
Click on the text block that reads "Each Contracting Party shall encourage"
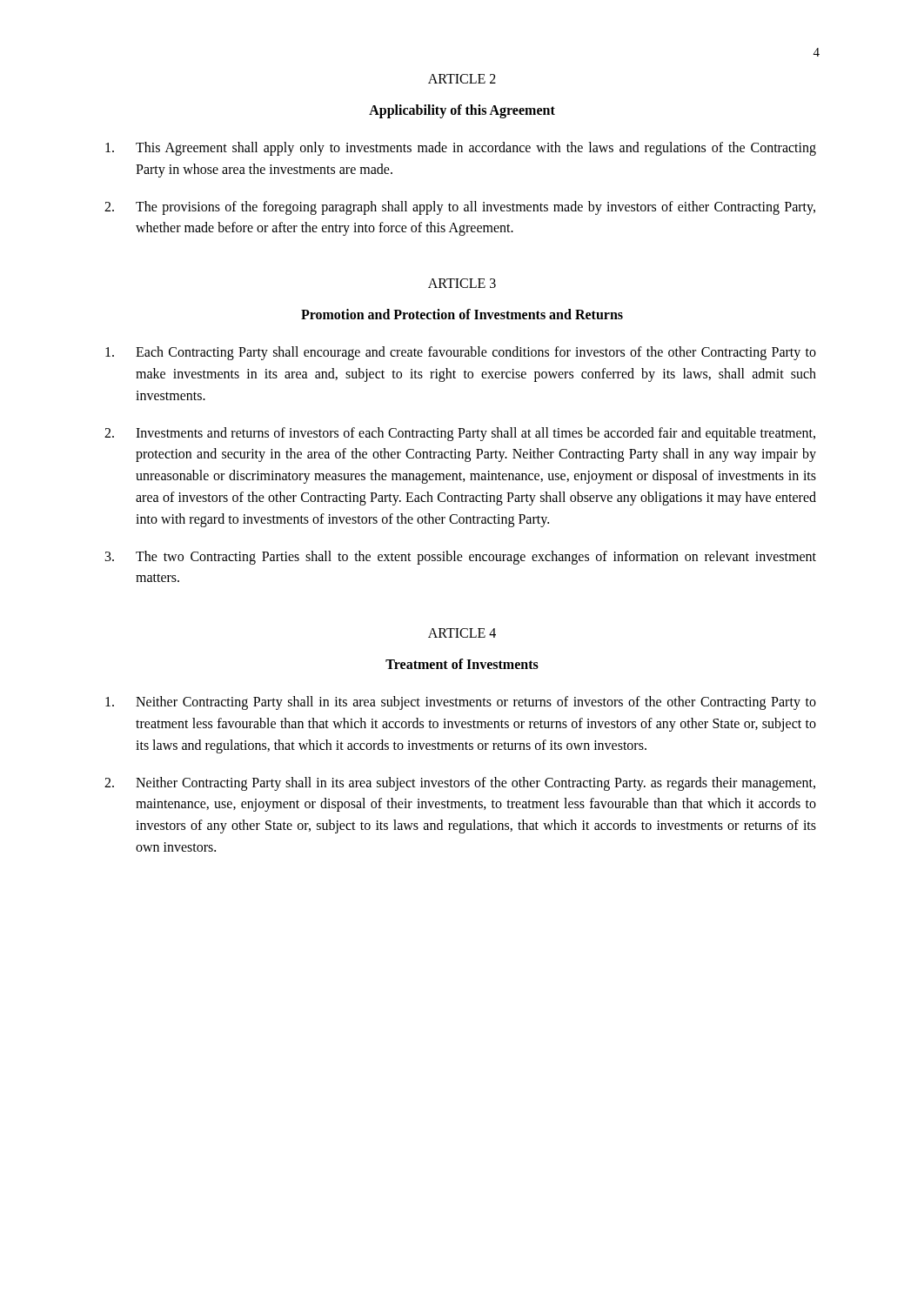tap(460, 374)
